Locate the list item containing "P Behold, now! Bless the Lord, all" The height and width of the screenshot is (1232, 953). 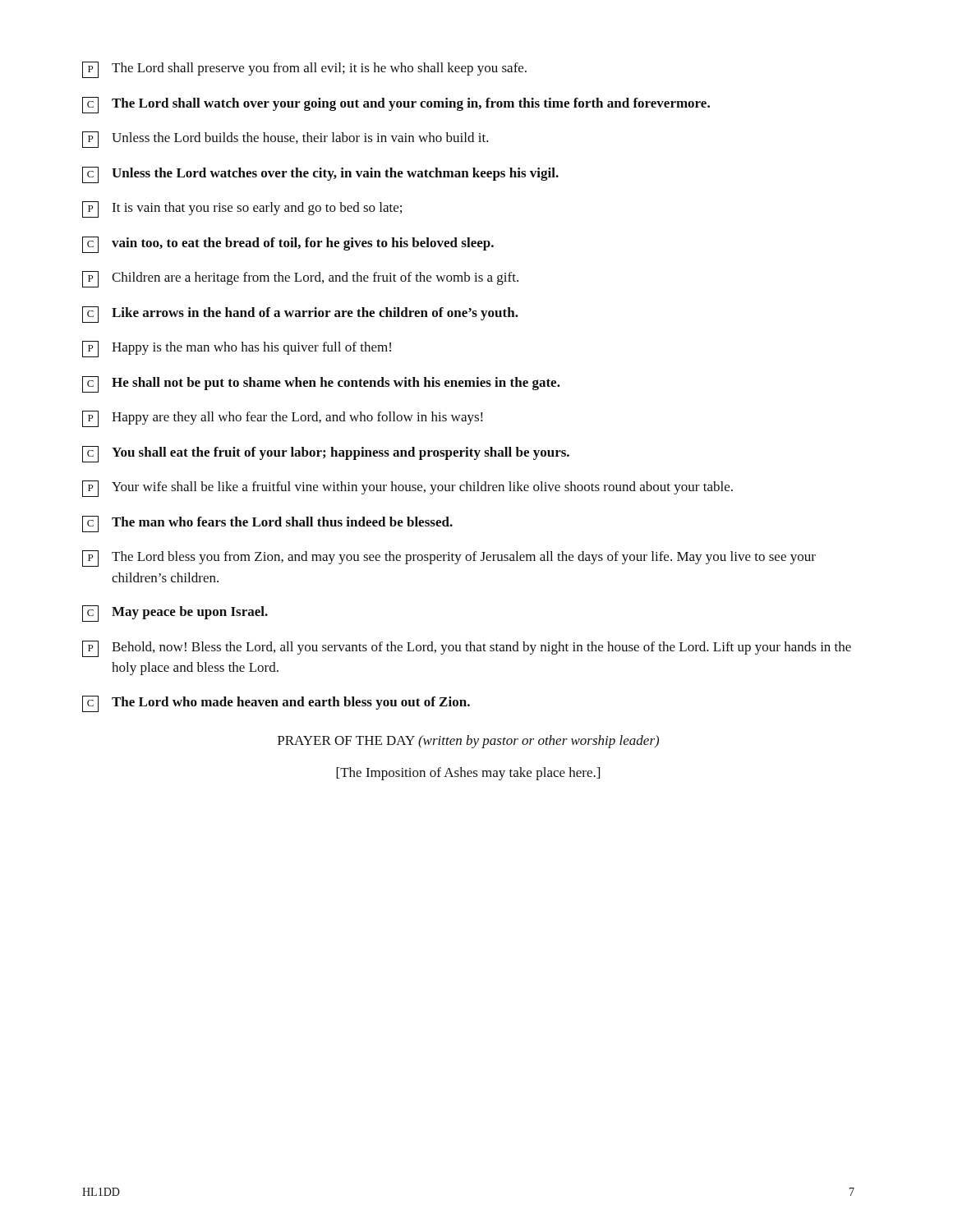pos(468,657)
